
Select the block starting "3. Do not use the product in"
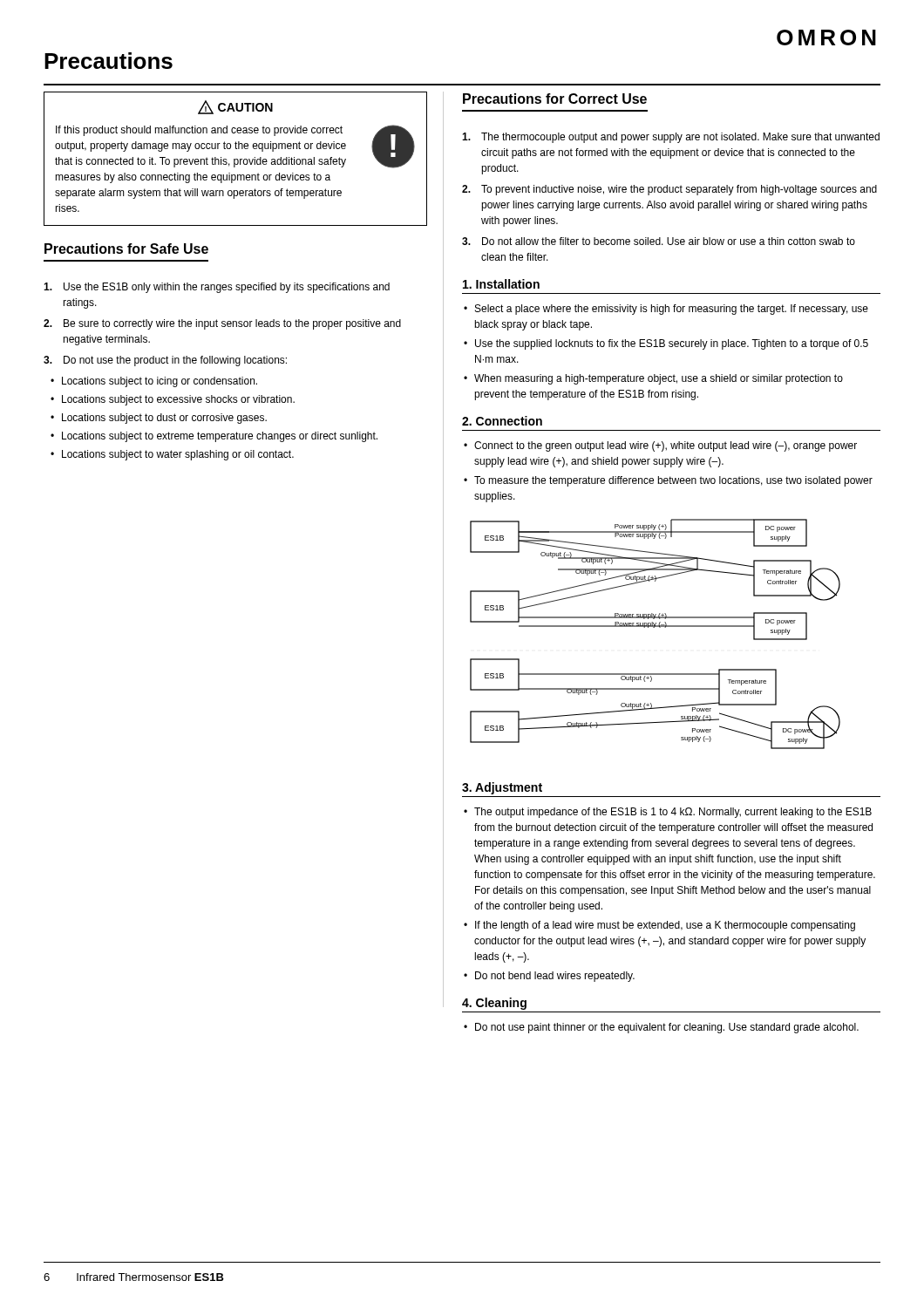[166, 360]
